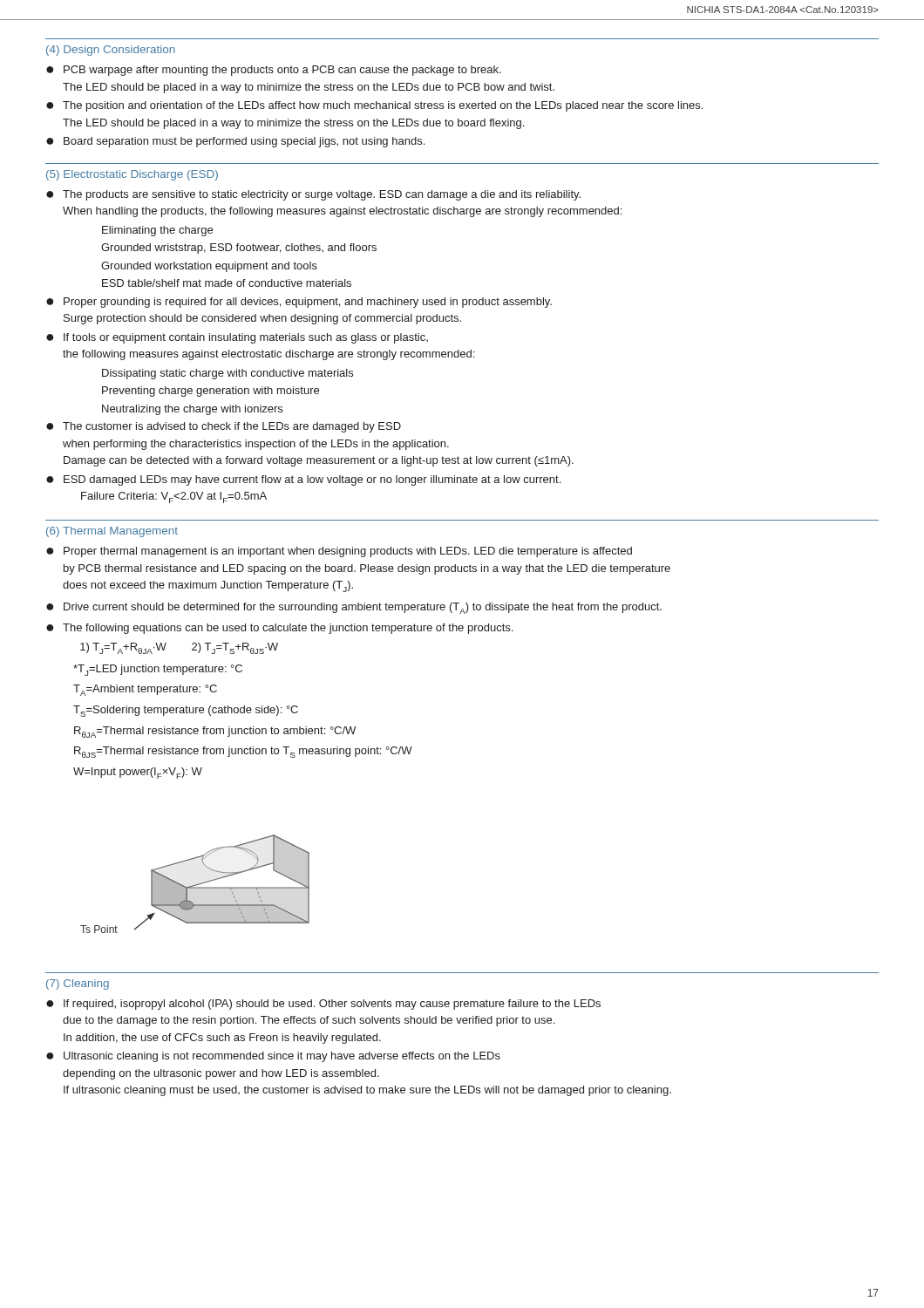
Task: Locate the text starting "(5) Electrostatic Discharge (ESD)"
Action: (x=462, y=171)
